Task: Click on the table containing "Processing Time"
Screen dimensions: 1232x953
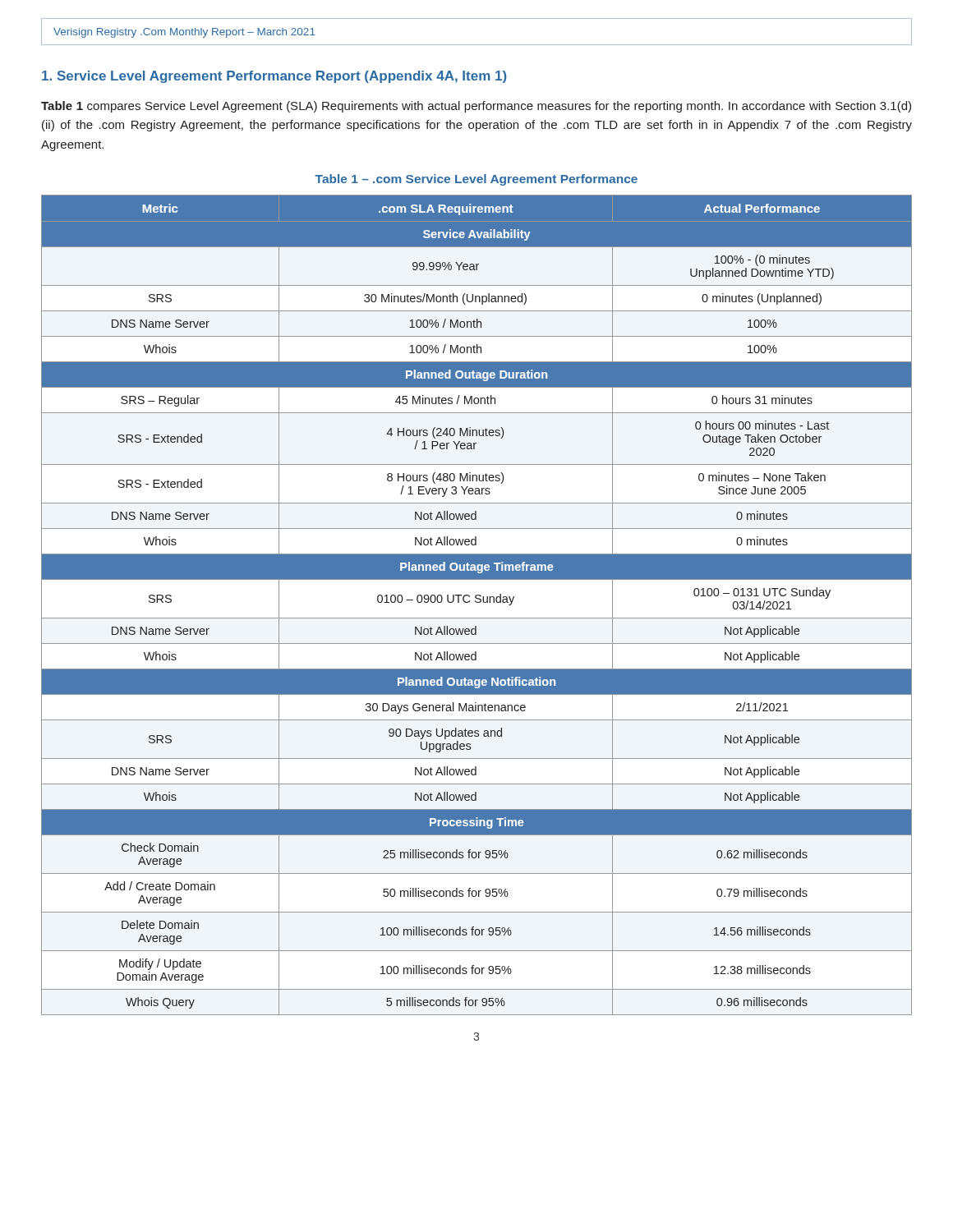Action: coord(476,605)
